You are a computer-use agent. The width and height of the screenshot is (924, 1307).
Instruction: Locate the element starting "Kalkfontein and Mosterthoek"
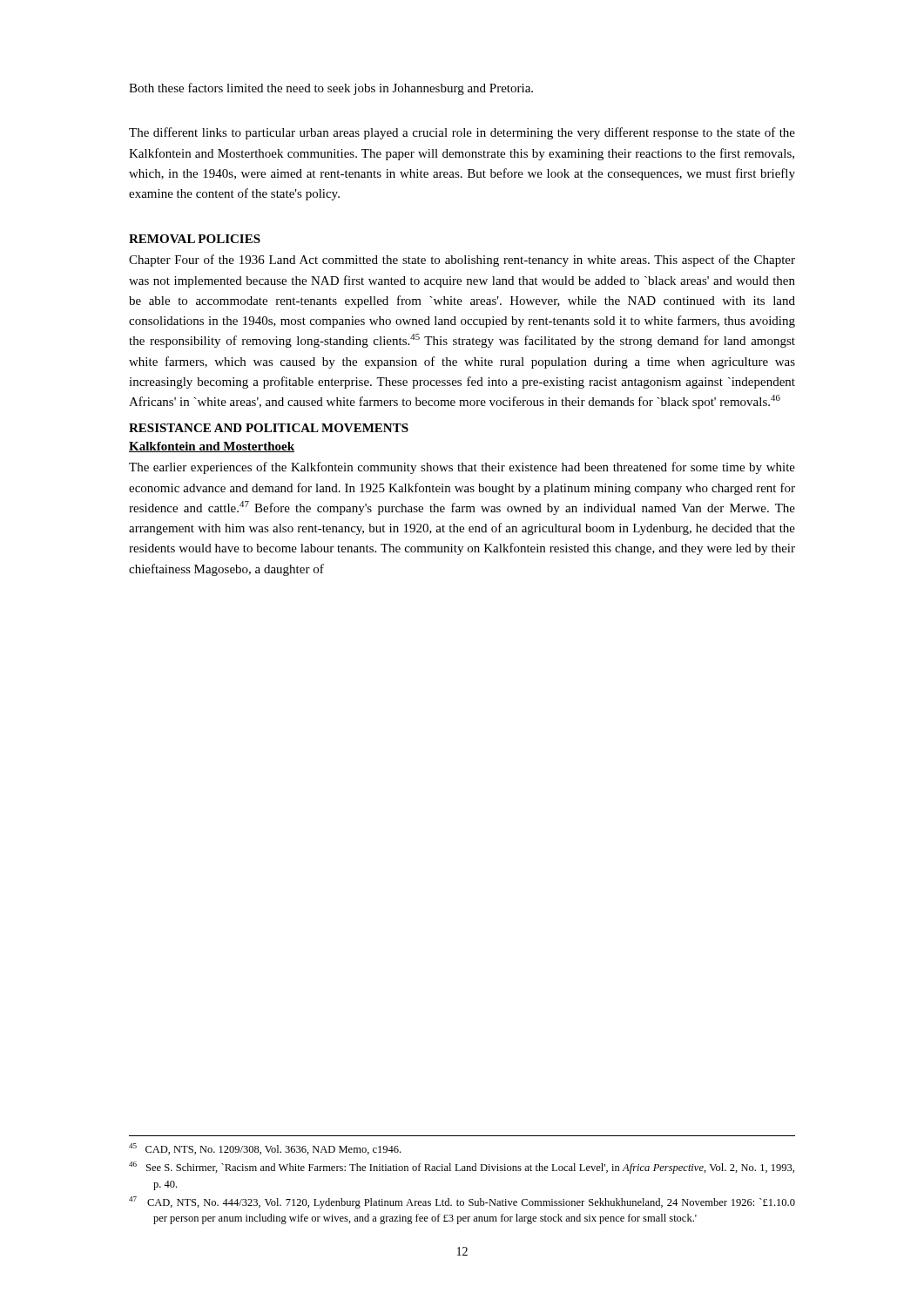[212, 446]
